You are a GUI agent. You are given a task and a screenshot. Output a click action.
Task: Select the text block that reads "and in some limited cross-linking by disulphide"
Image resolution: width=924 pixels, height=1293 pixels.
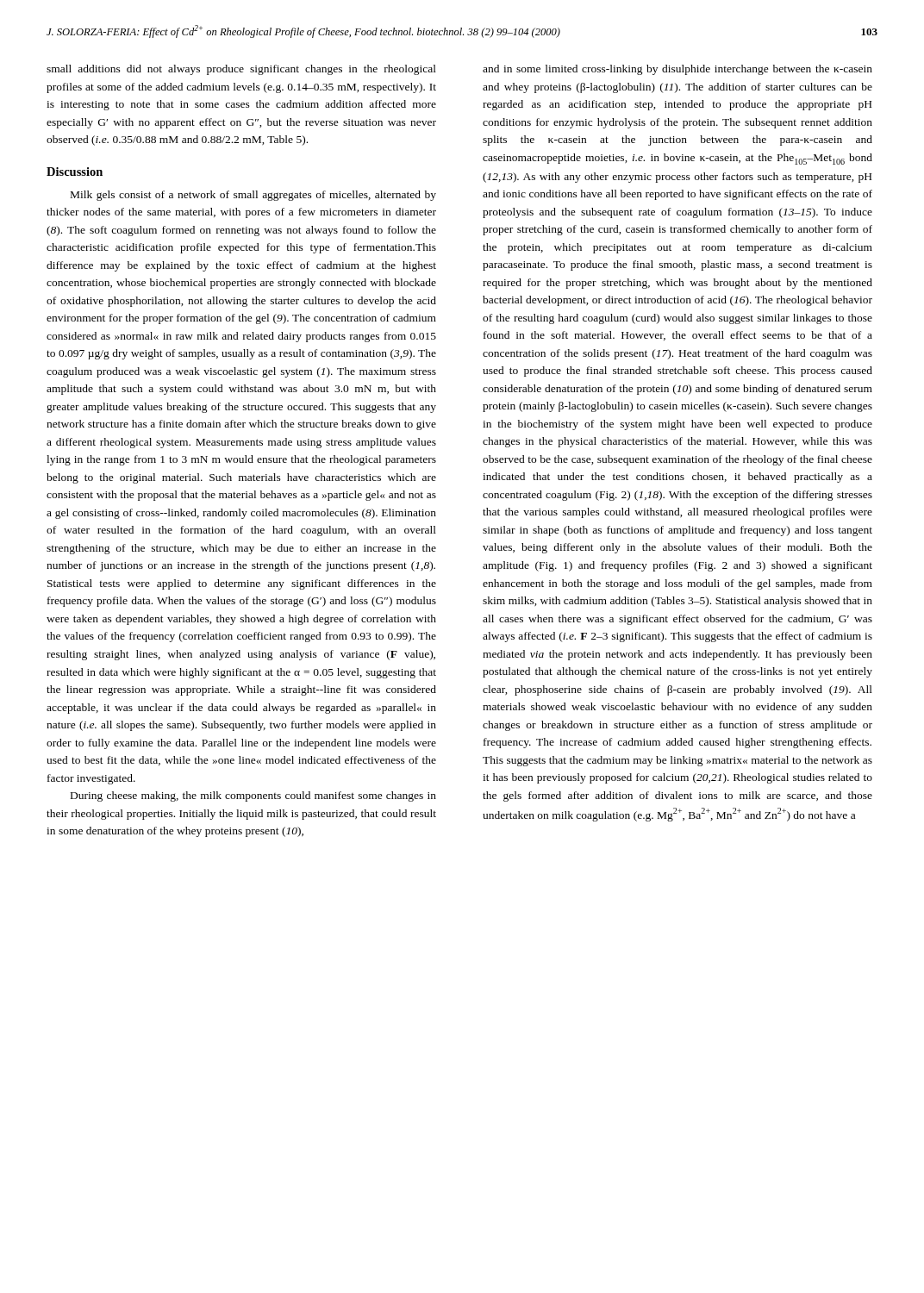click(677, 442)
